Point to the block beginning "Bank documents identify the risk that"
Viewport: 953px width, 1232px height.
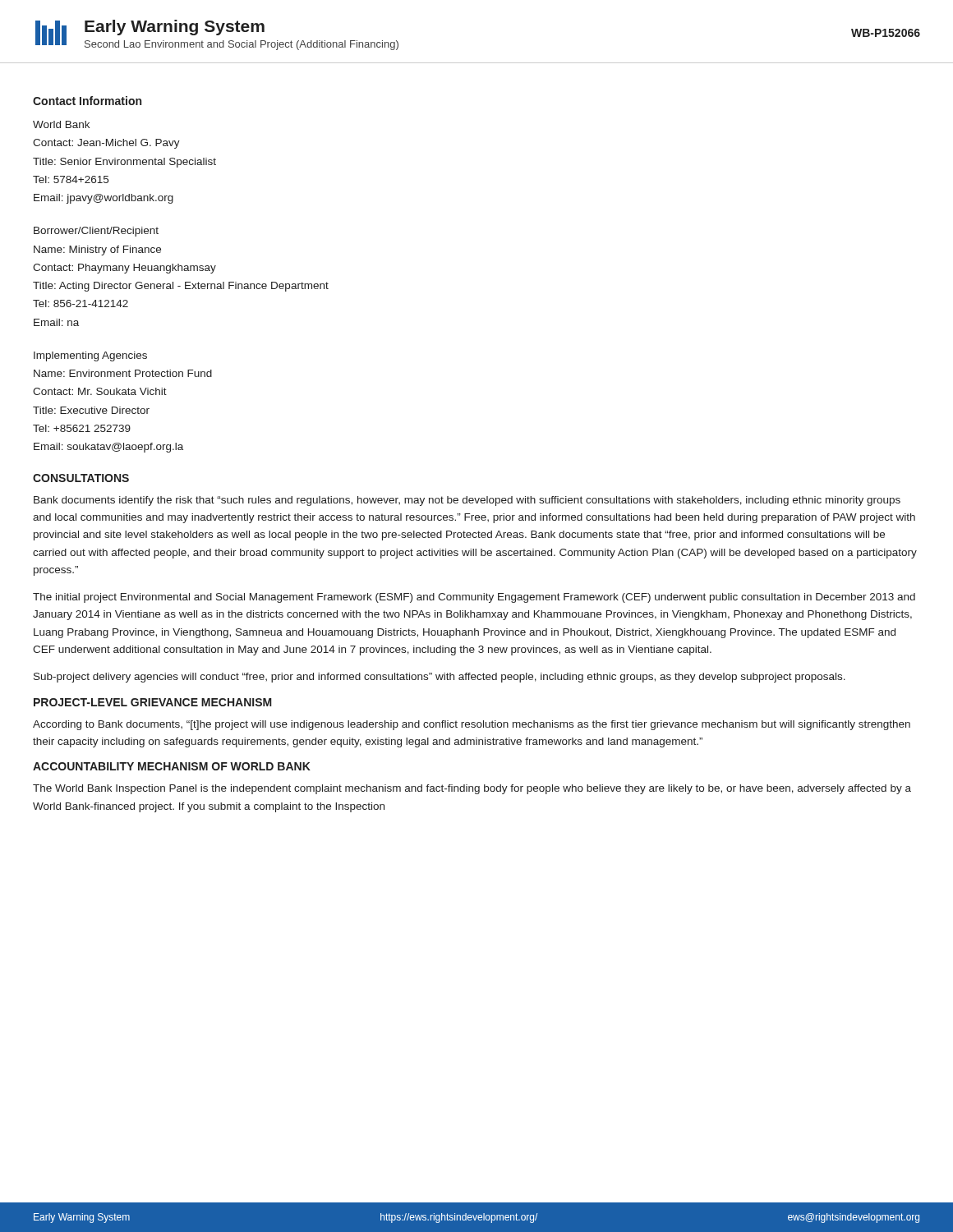coord(475,534)
